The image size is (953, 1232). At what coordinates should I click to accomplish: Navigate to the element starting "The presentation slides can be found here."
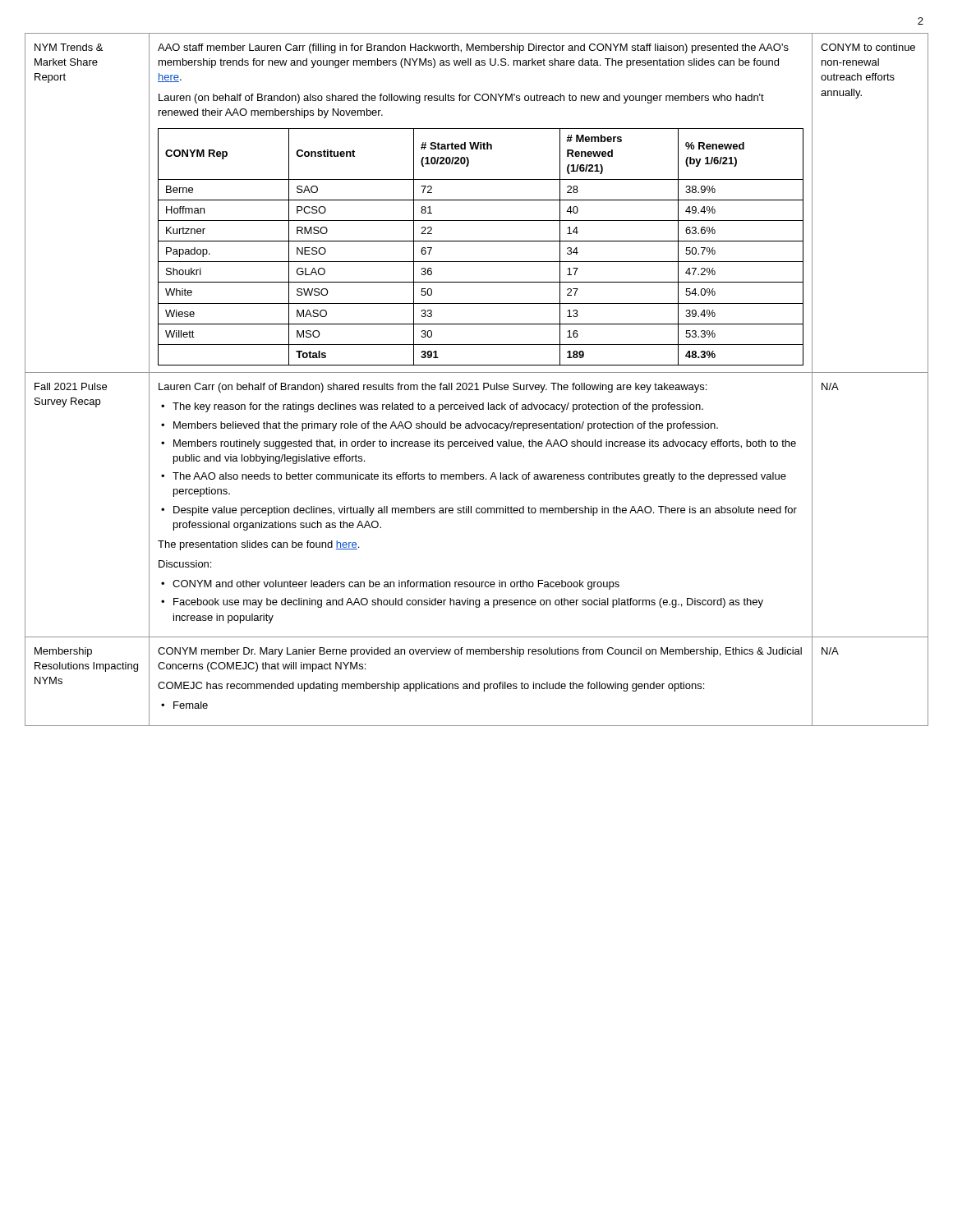click(x=258, y=545)
